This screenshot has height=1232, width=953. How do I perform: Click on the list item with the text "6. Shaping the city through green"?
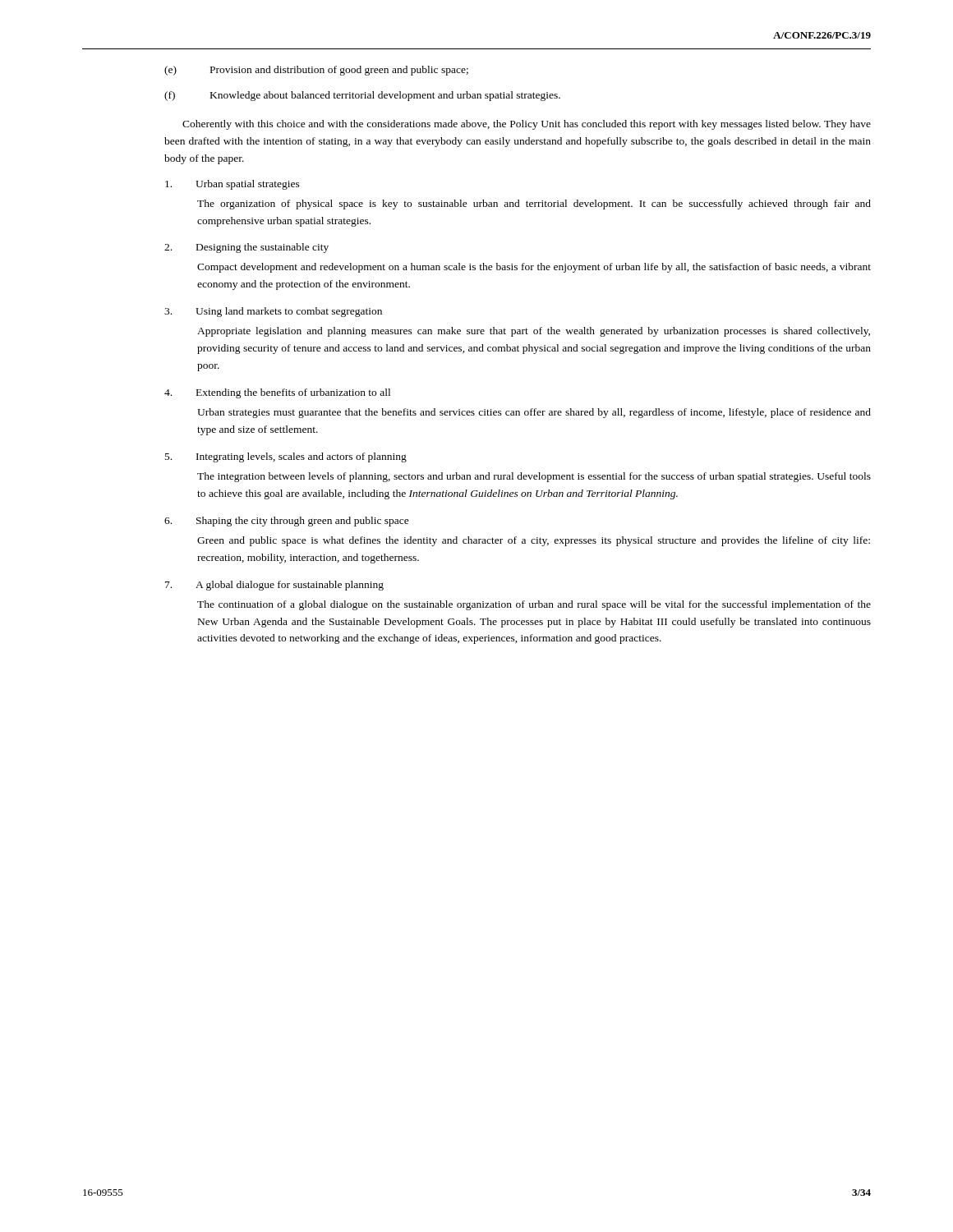[287, 521]
